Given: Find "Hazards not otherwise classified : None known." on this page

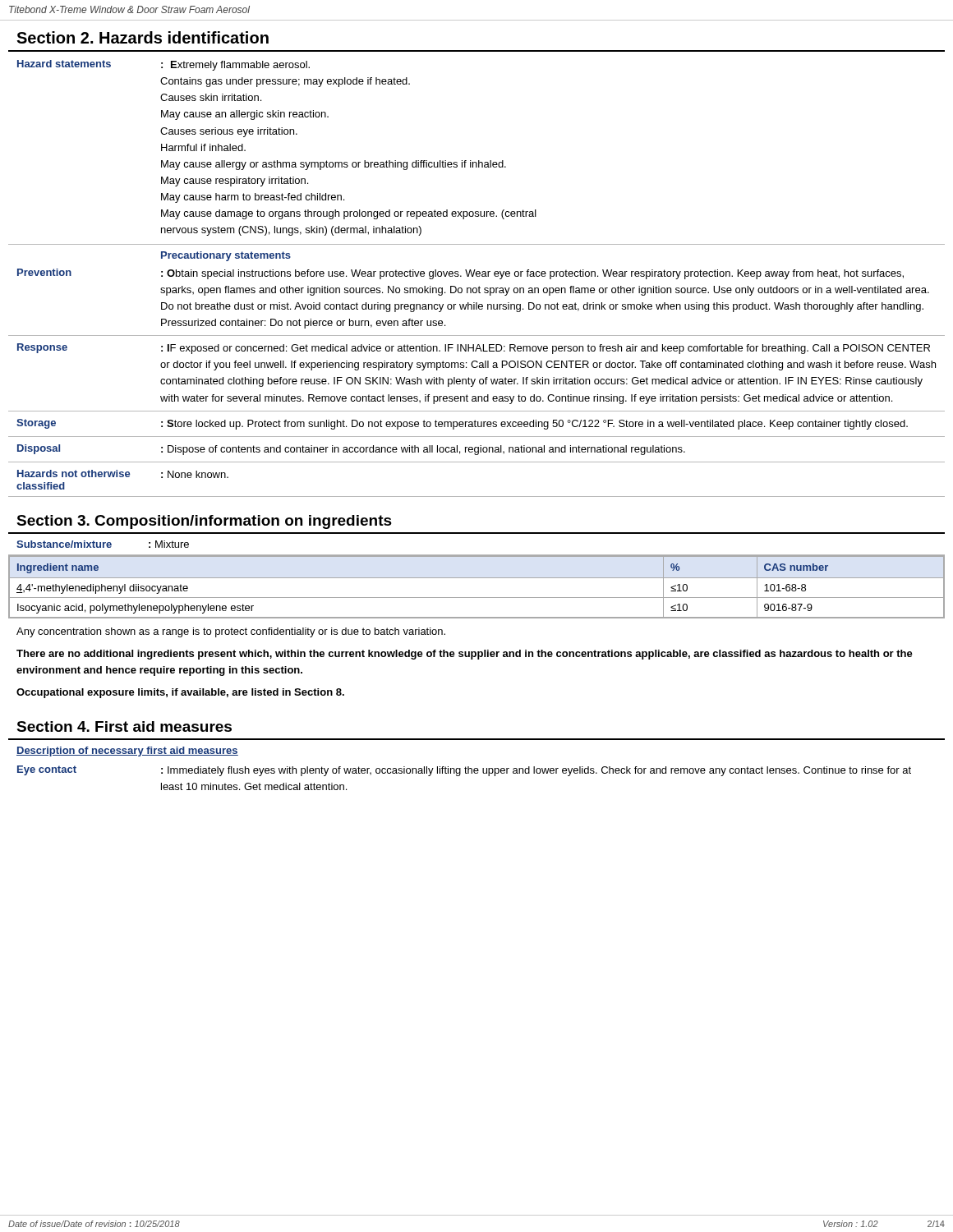Looking at the screenshot, I should [x=123, y=474].
